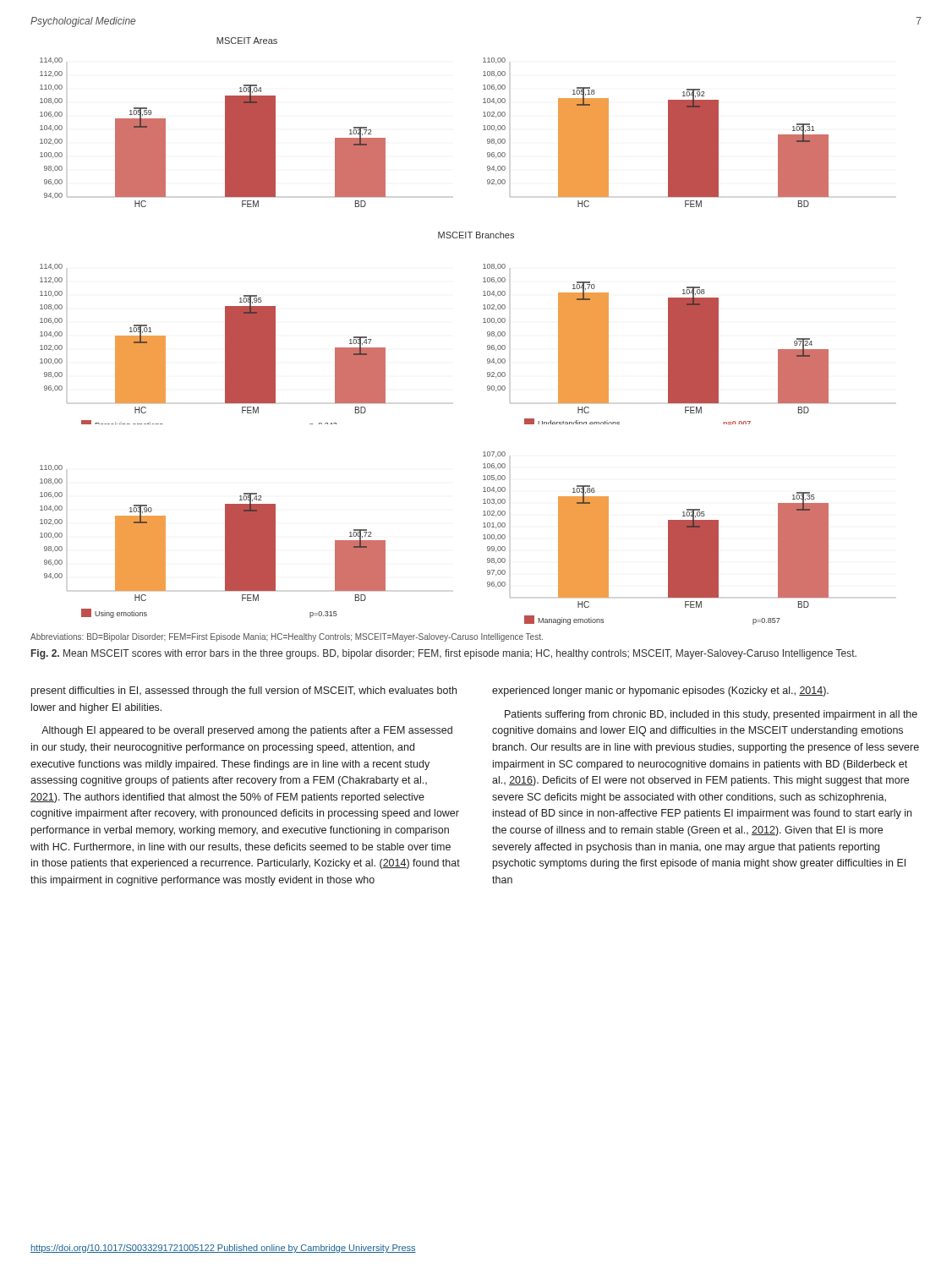This screenshot has height=1268, width=952.
Task: Find the text starting "experienced longer manic"
Action: coord(707,786)
